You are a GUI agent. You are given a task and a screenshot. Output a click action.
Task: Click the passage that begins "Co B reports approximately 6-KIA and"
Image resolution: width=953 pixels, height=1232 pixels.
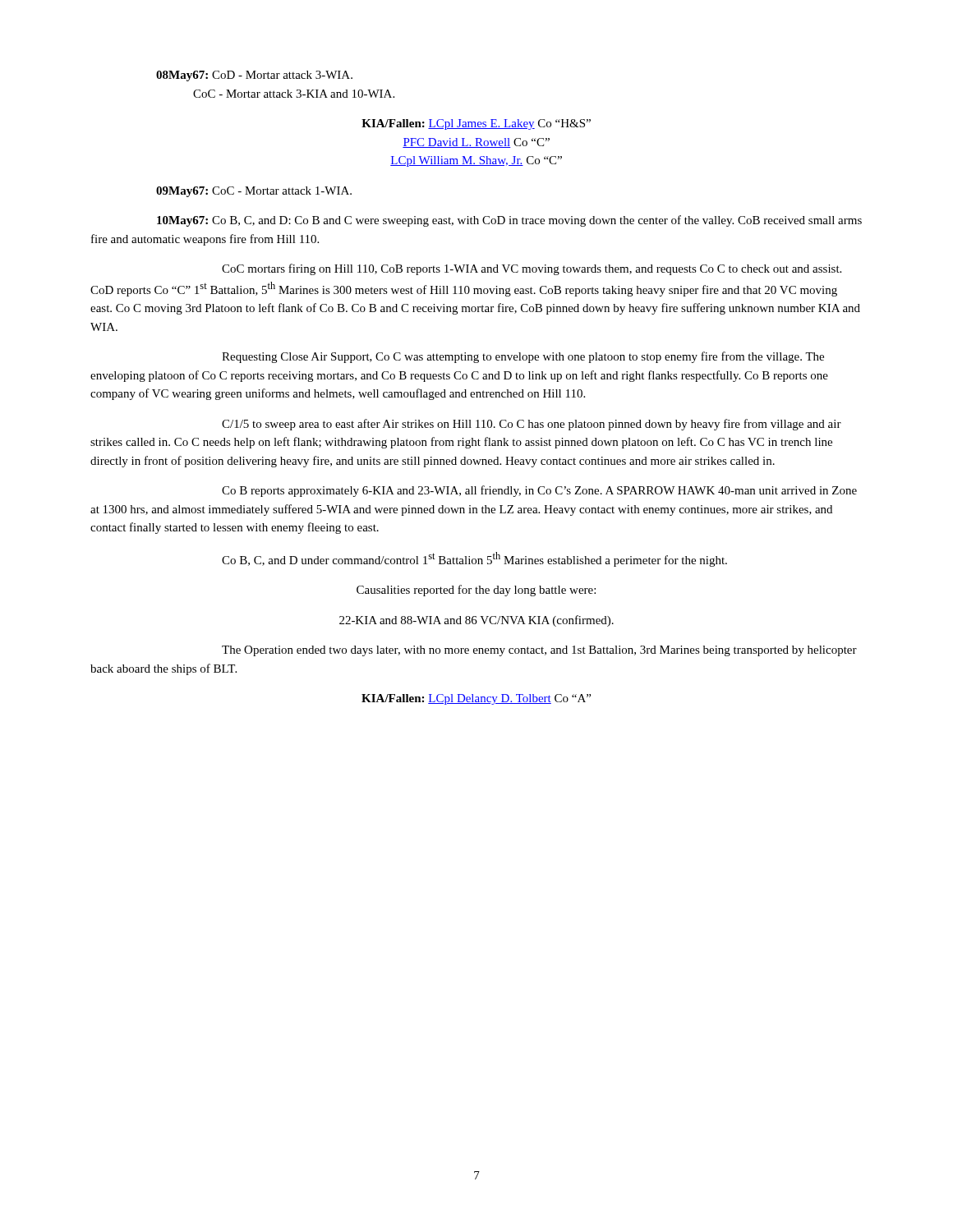(x=474, y=509)
